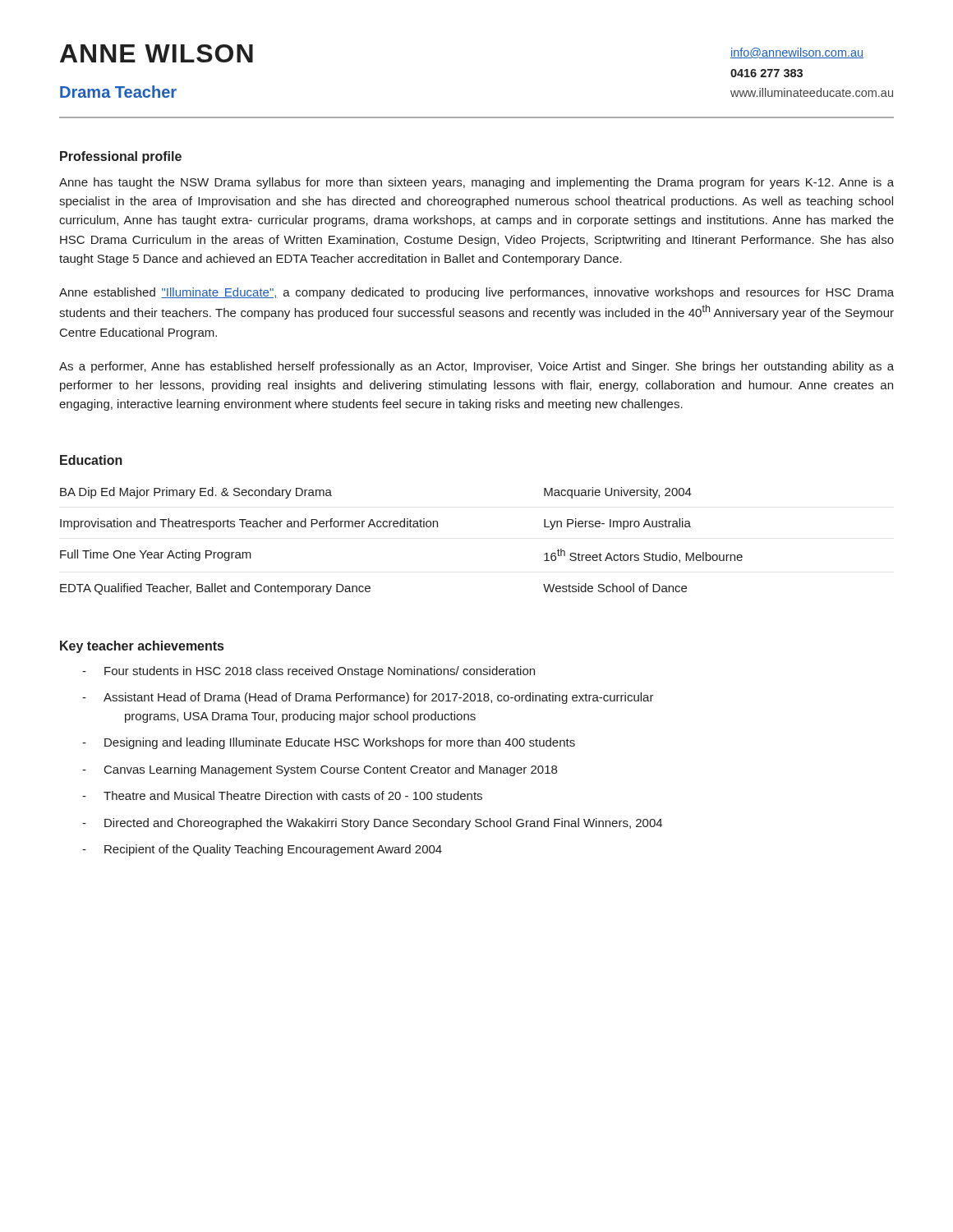Navigate to the block starting "Anne has taught the NSW Drama"
The image size is (953, 1232).
click(x=476, y=220)
